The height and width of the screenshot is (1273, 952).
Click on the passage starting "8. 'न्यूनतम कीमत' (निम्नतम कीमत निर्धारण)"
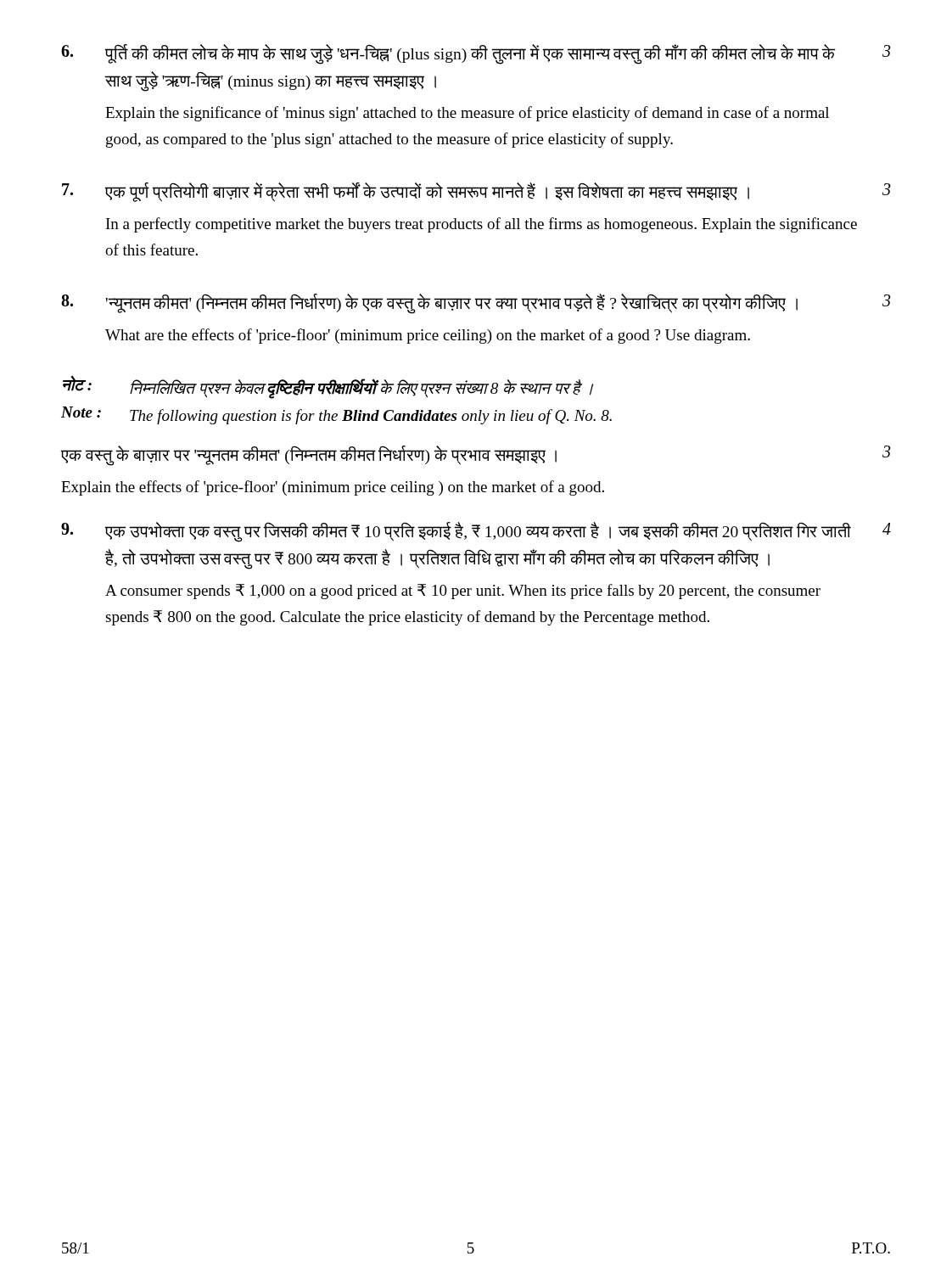pos(476,319)
